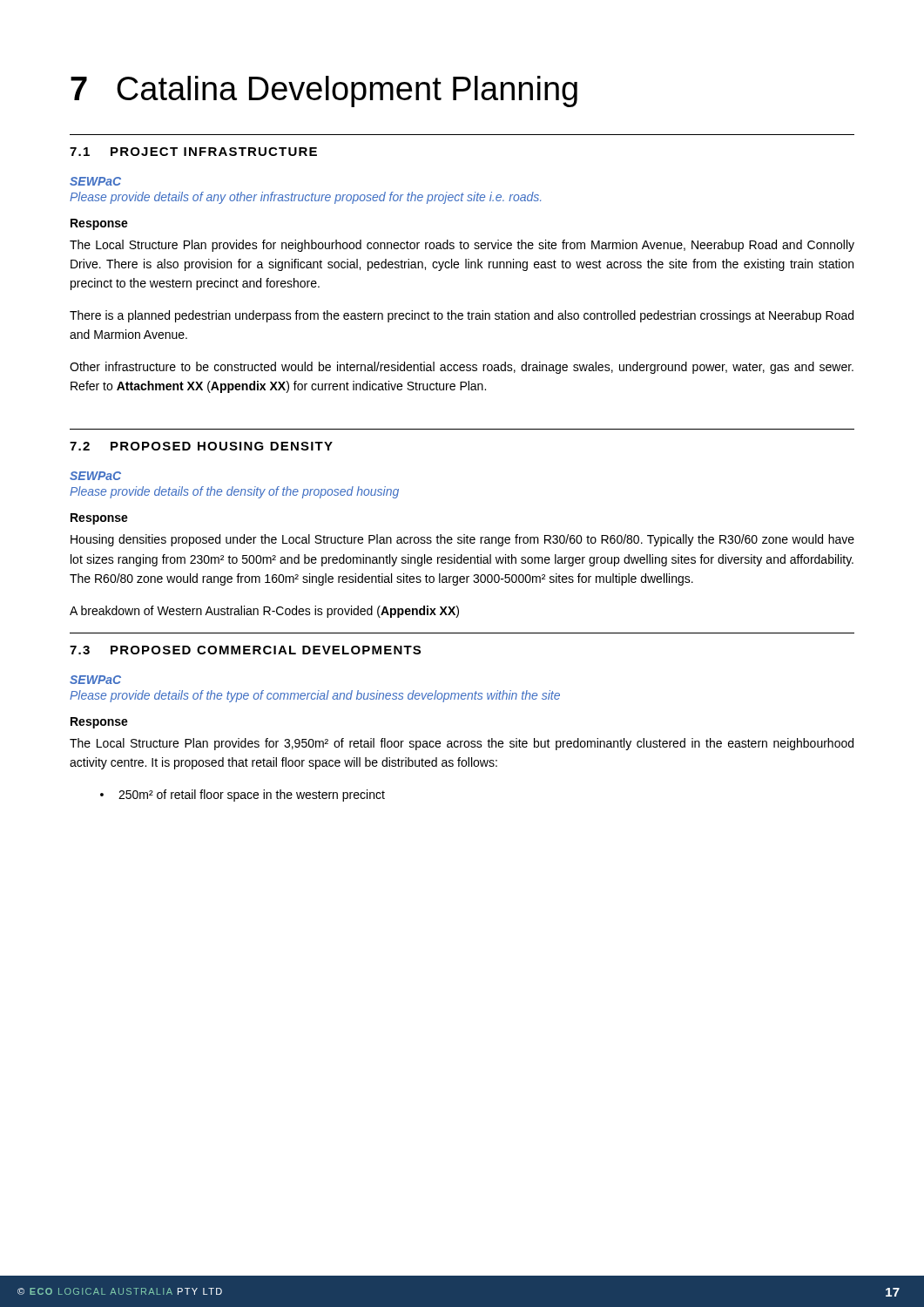The image size is (924, 1307).
Task: Select the text block that says "Housing densities proposed under the Local Structure"
Action: (x=462, y=559)
